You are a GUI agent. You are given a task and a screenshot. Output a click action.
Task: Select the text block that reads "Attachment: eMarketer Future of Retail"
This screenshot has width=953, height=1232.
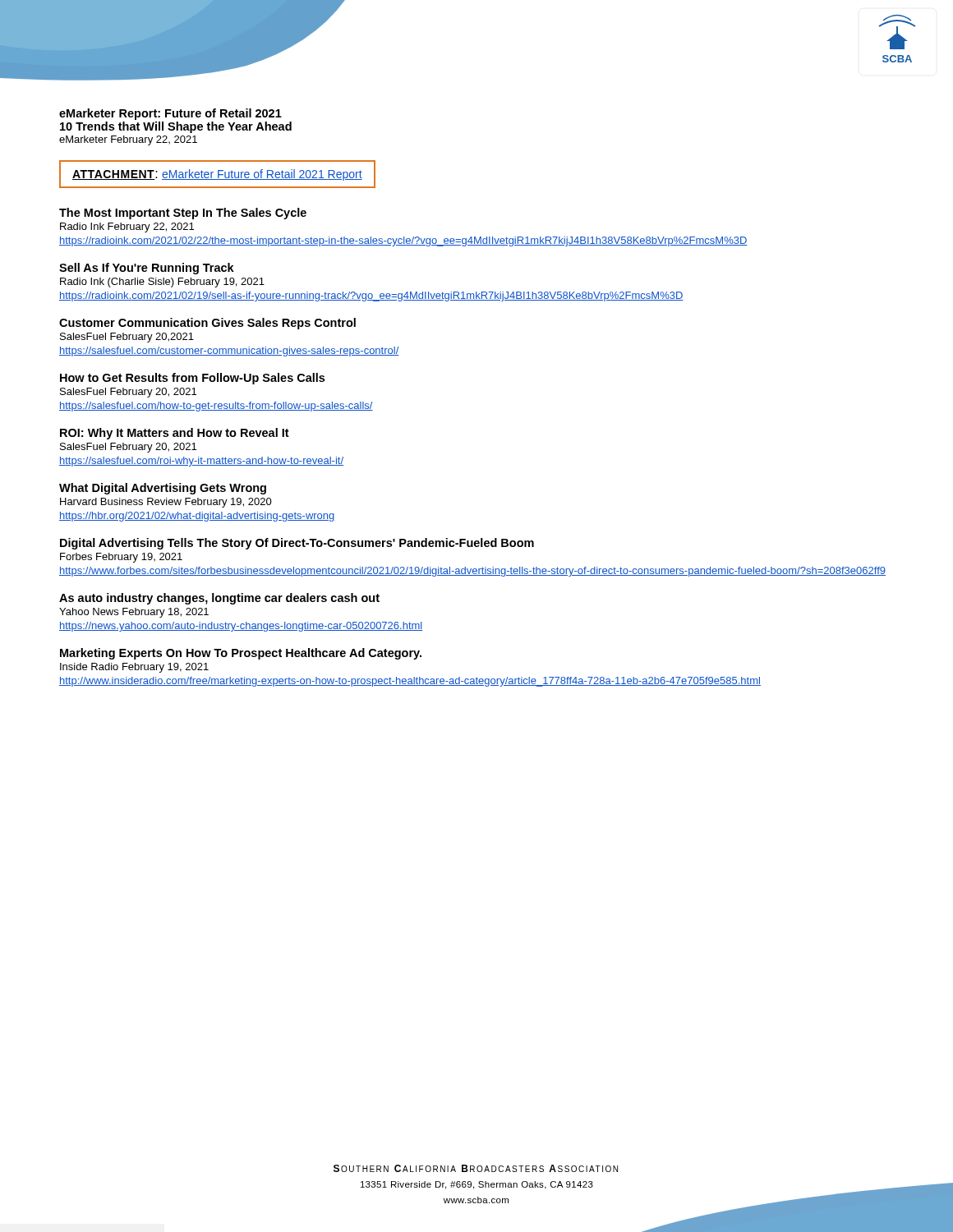click(217, 174)
